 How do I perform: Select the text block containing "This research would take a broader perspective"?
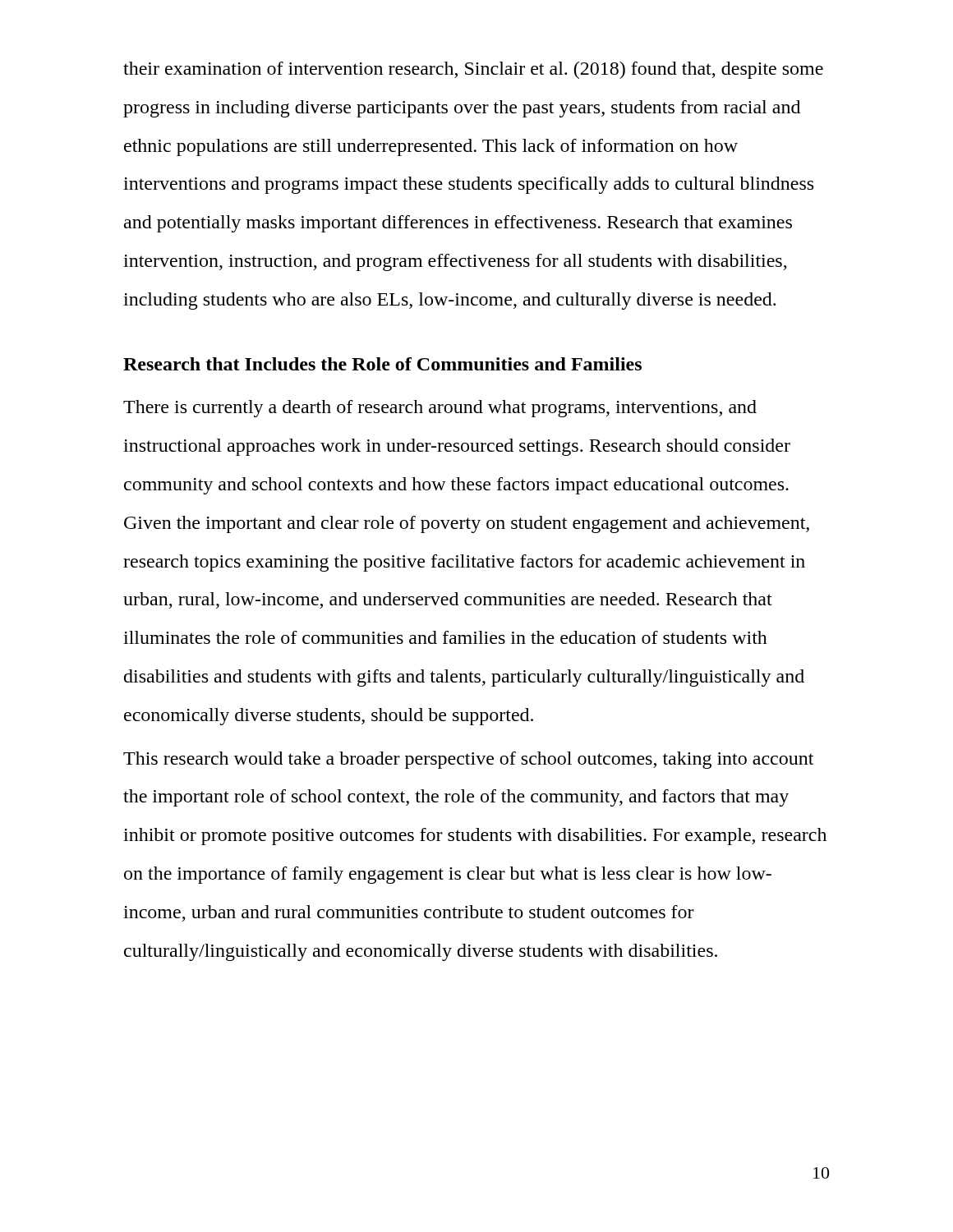(468, 760)
